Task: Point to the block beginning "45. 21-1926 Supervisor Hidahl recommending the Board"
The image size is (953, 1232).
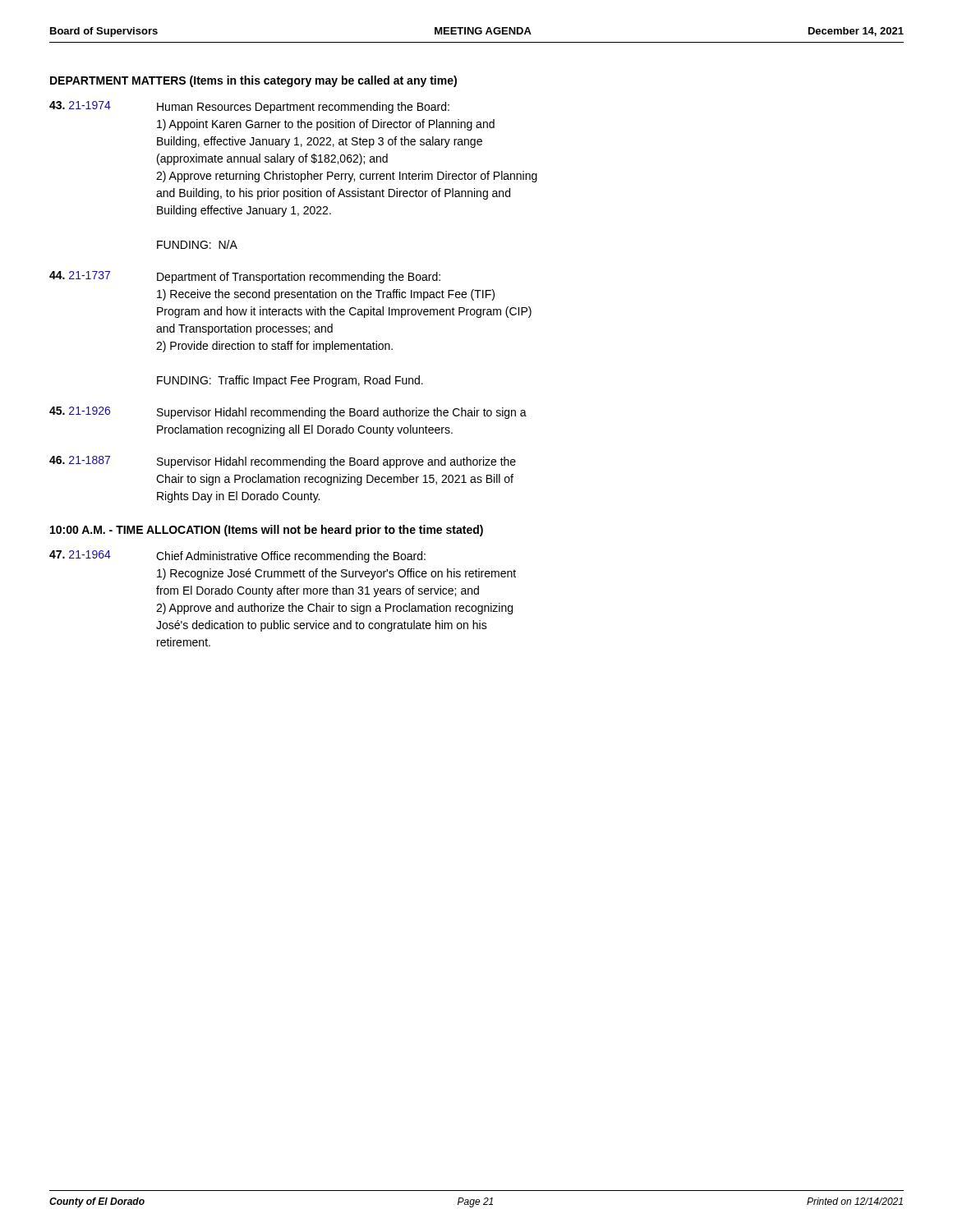Action: point(476,421)
